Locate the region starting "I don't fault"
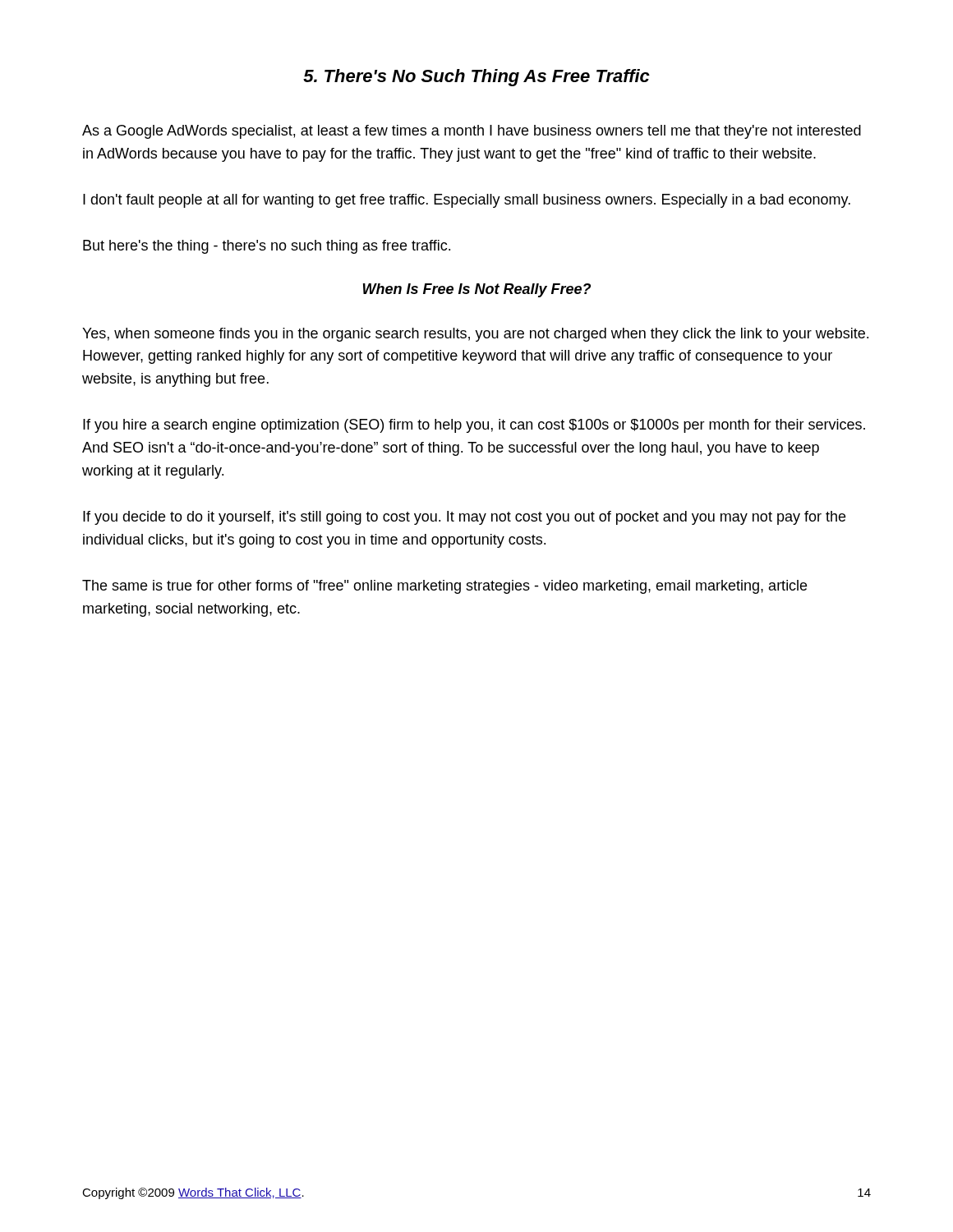The width and height of the screenshot is (953, 1232). pyautogui.click(x=467, y=199)
